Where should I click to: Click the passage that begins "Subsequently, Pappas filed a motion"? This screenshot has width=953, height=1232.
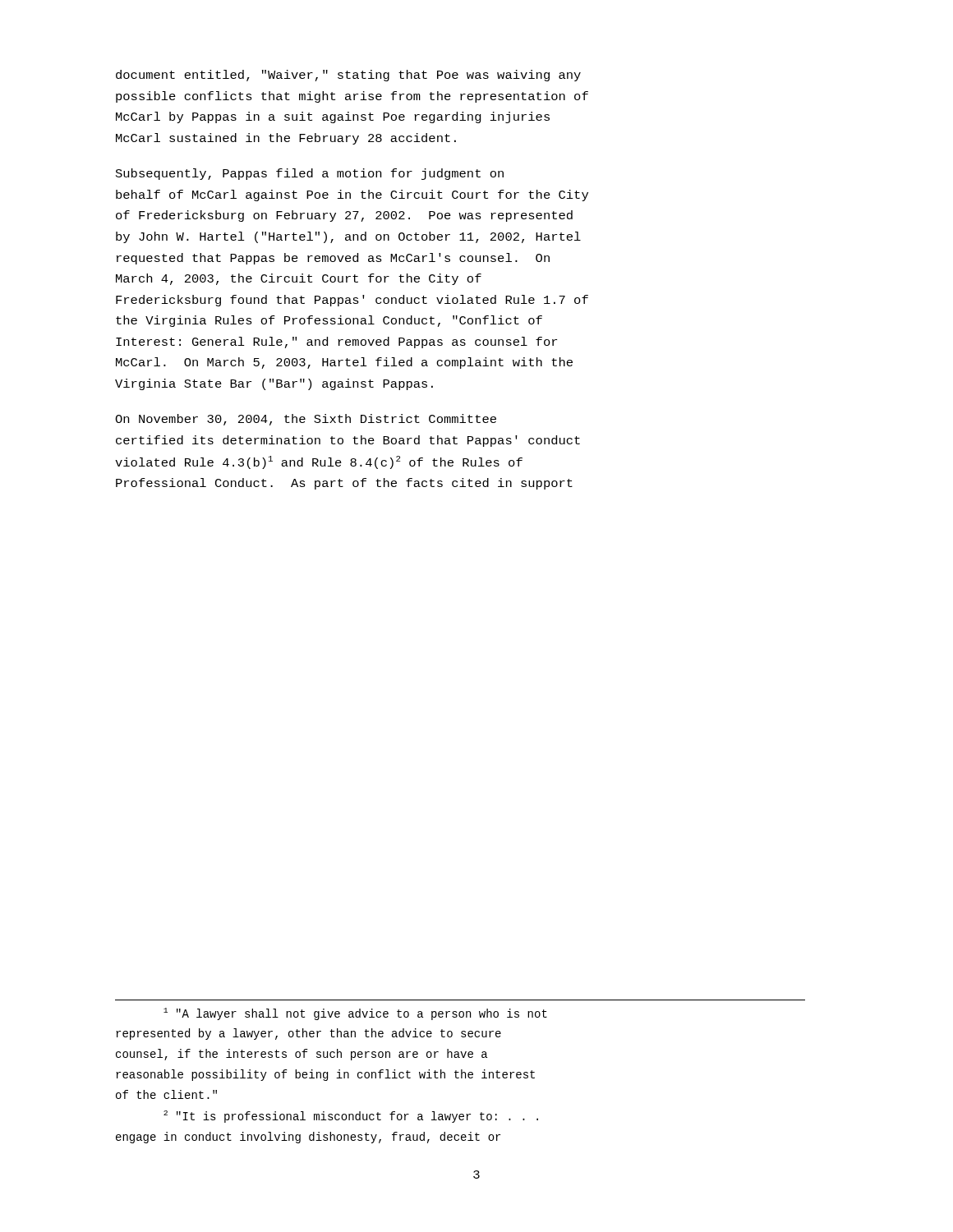pyautogui.click(x=460, y=280)
